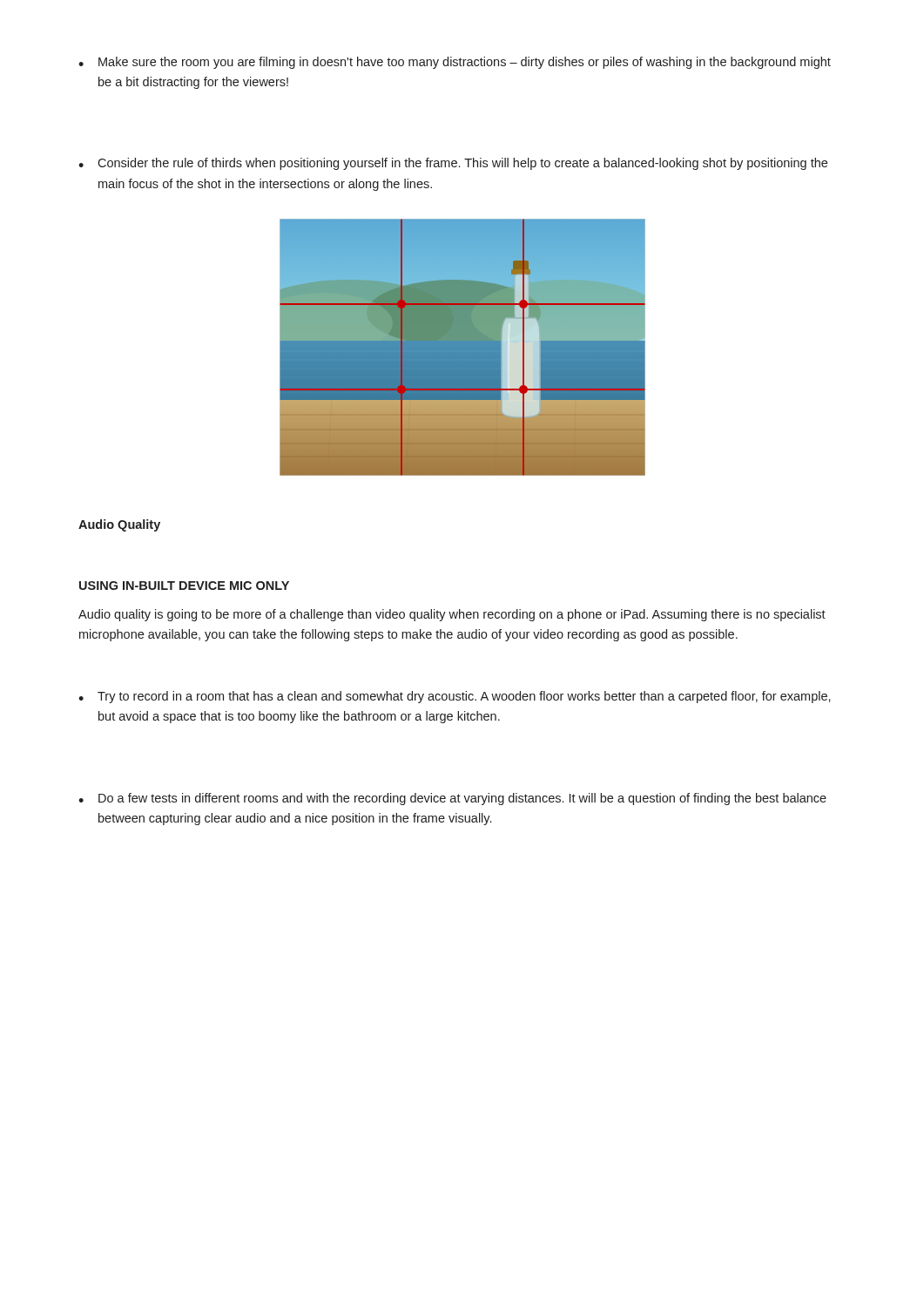Point to the text block starting "USING IN-BUILT DEVICE MIC ONLY"
Screen dimensions: 1307x924
pyautogui.click(x=184, y=585)
